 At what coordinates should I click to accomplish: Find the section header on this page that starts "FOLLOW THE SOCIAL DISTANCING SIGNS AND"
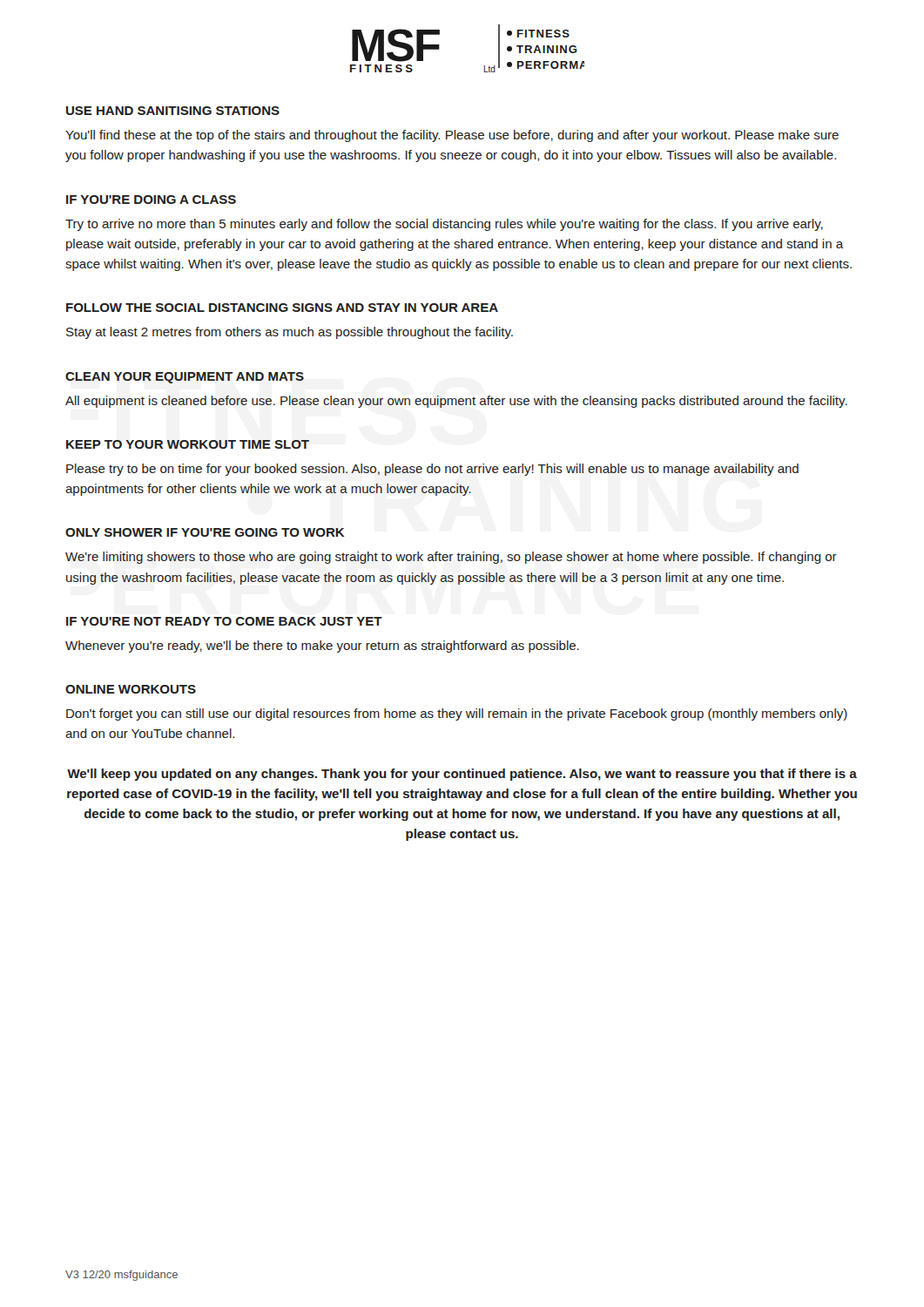pyautogui.click(x=282, y=307)
